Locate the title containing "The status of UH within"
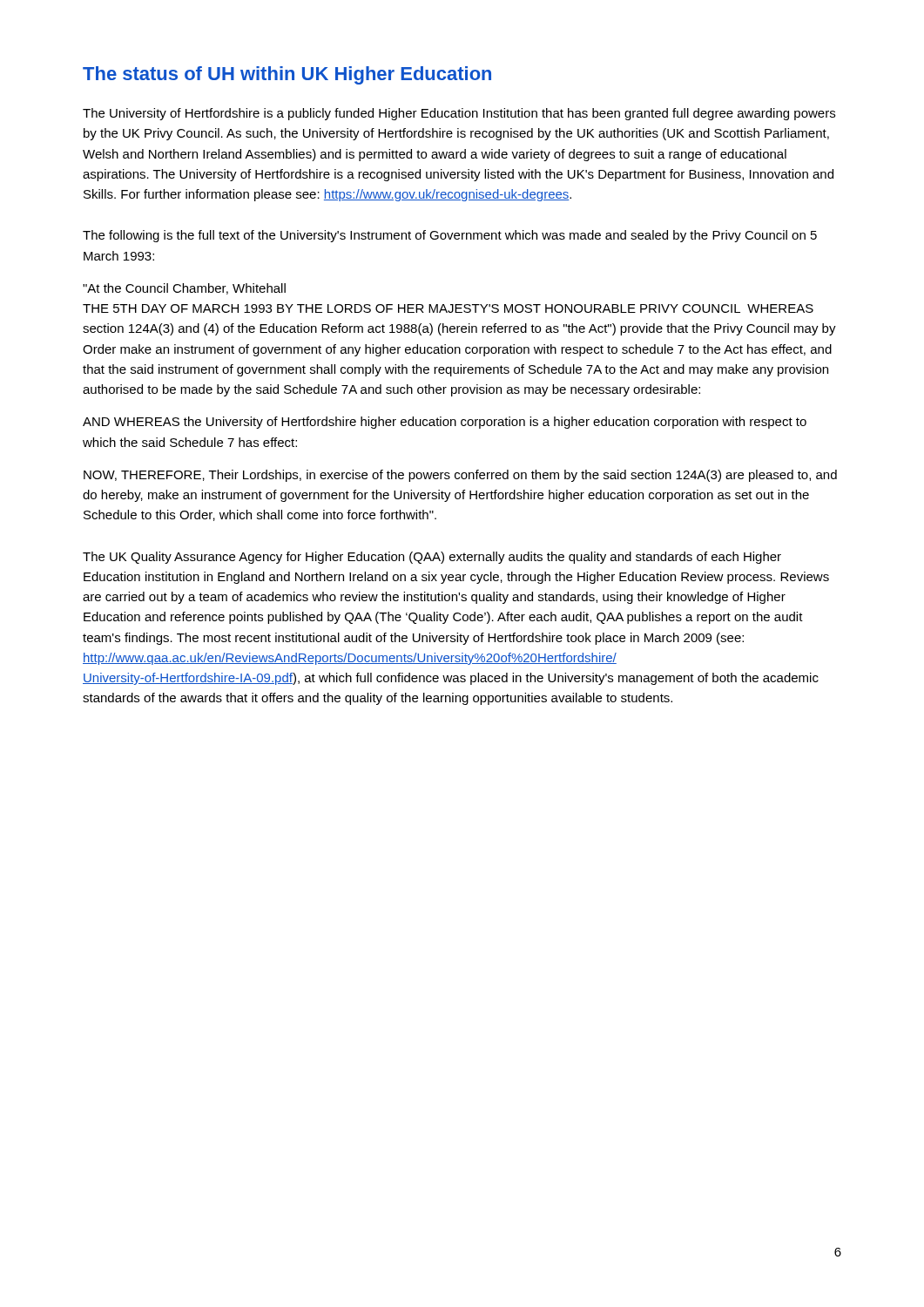The width and height of the screenshot is (924, 1307). tap(288, 74)
